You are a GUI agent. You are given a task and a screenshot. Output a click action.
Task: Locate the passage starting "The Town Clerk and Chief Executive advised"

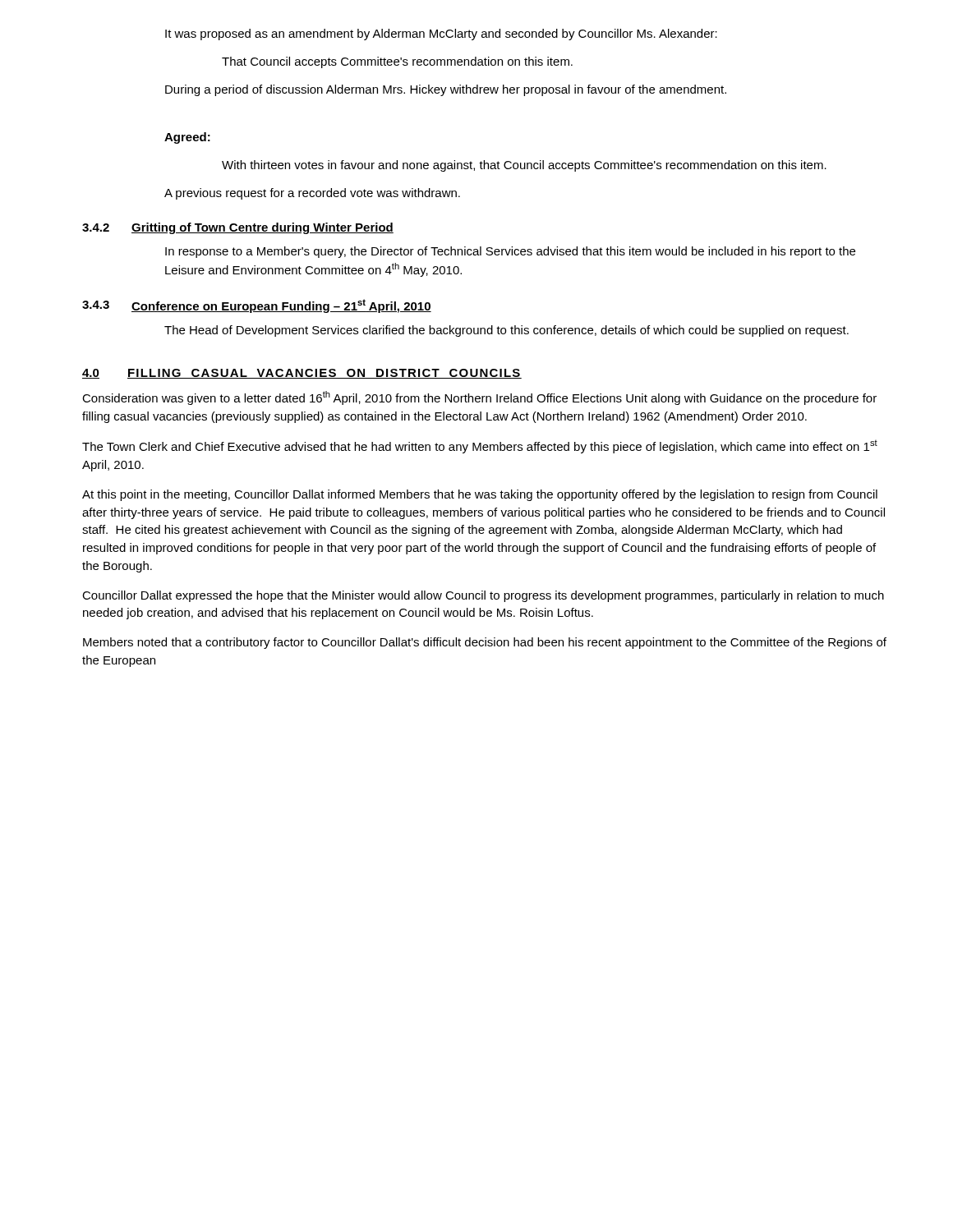(x=480, y=455)
